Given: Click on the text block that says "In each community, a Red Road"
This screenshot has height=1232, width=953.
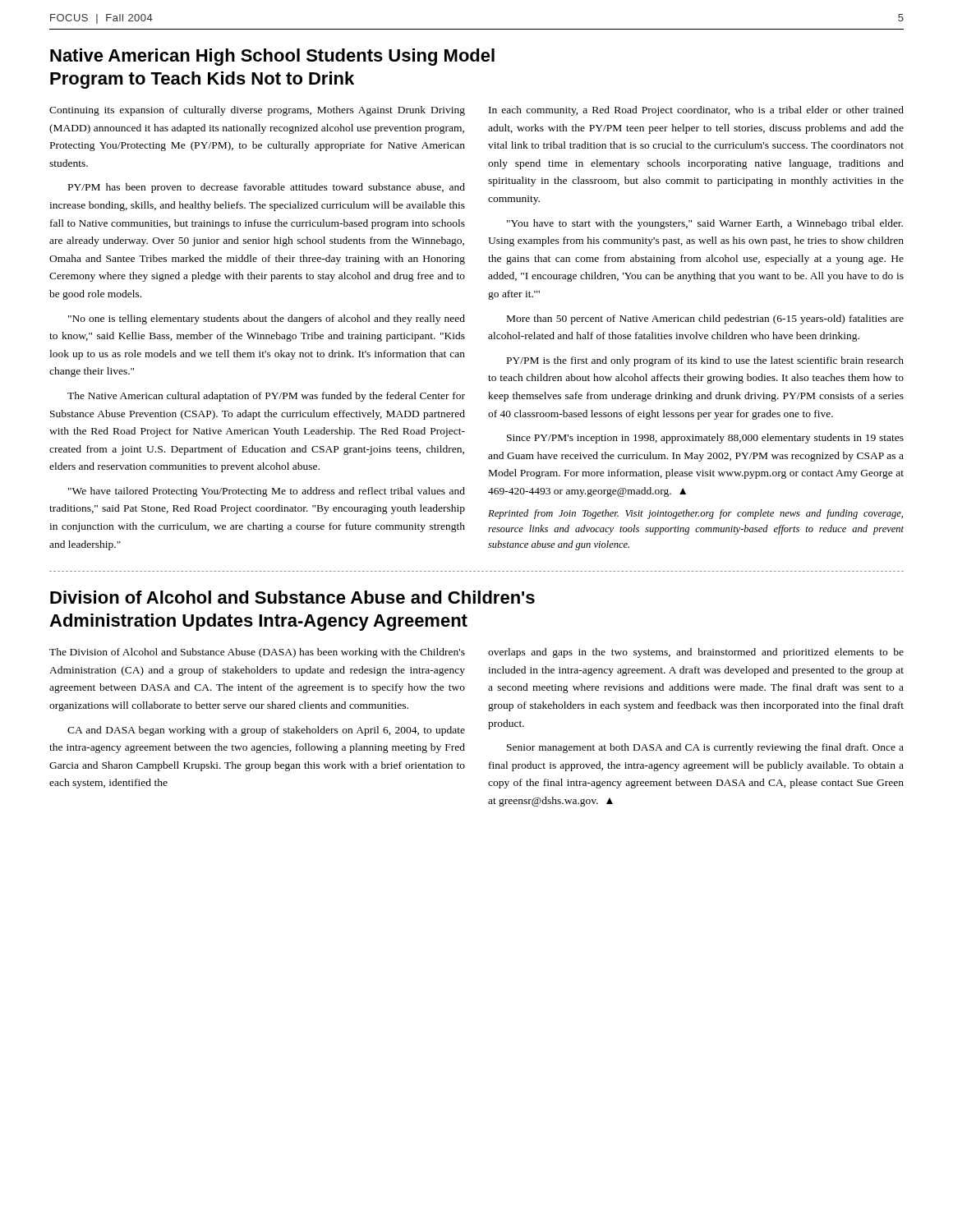Looking at the screenshot, I should [x=696, y=327].
